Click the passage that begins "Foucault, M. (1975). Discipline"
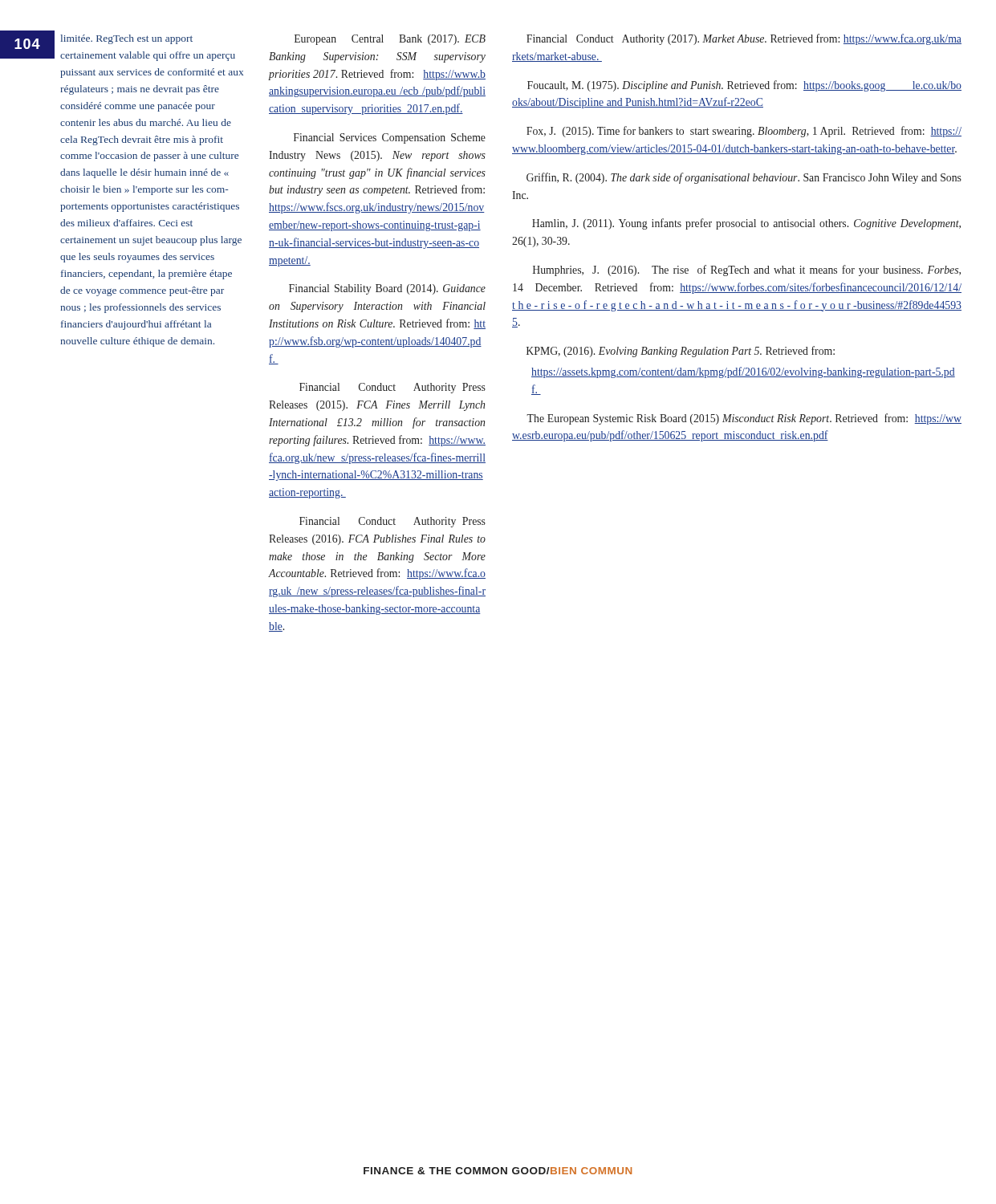 click(737, 94)
